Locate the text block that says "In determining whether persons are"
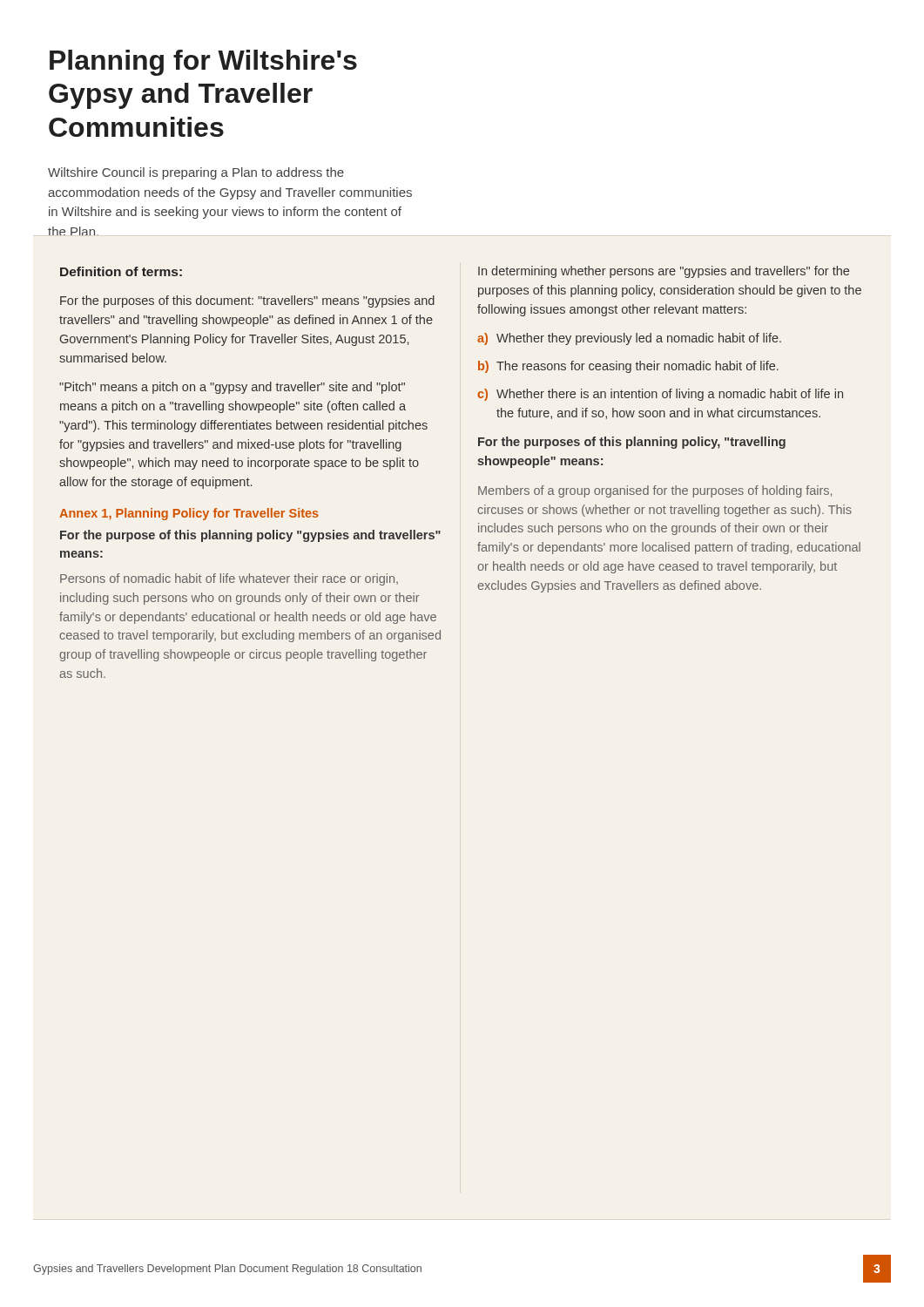This screenshot has width=924, height=1307. 669,290
